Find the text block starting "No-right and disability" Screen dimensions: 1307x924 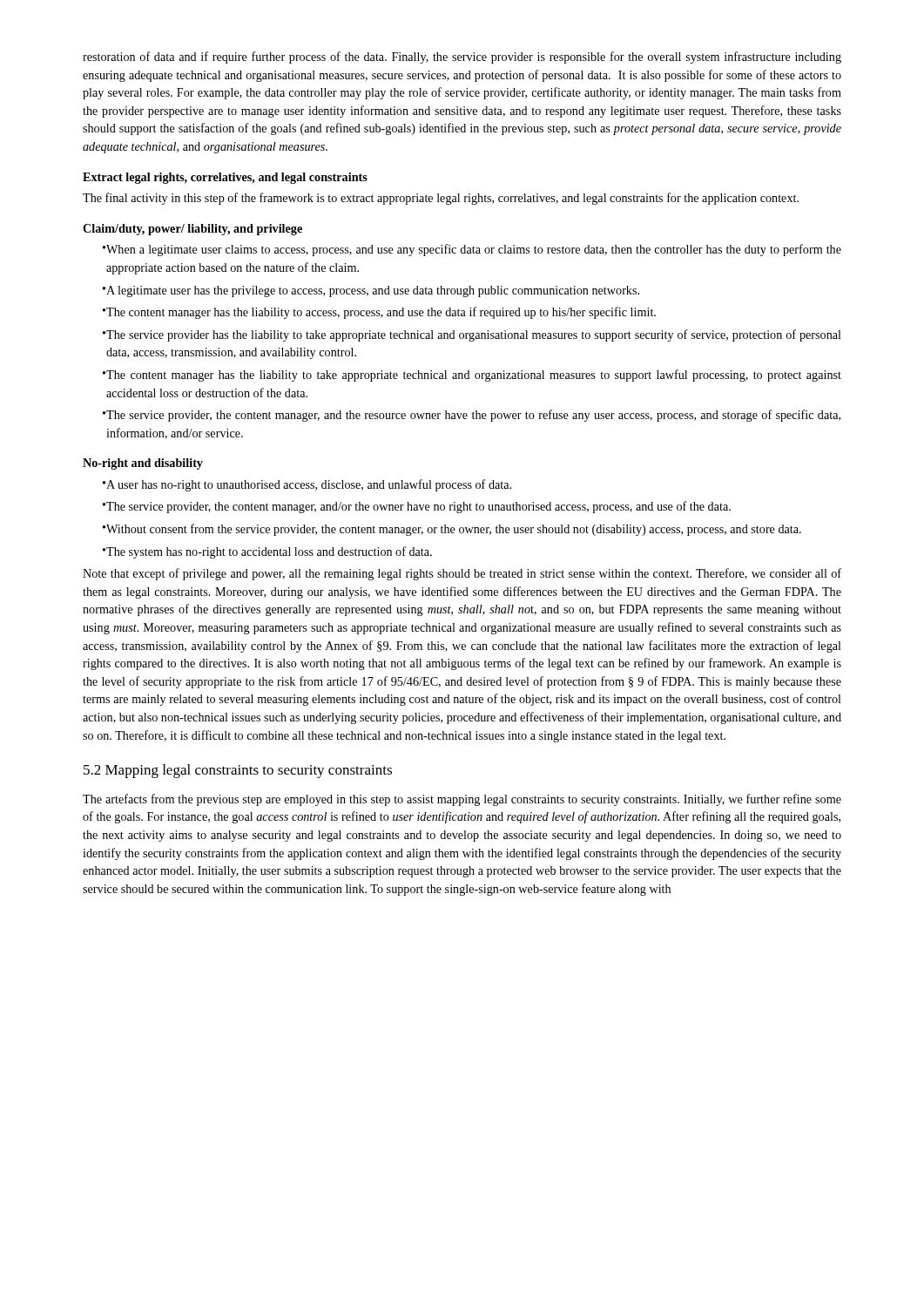point(143,464)
